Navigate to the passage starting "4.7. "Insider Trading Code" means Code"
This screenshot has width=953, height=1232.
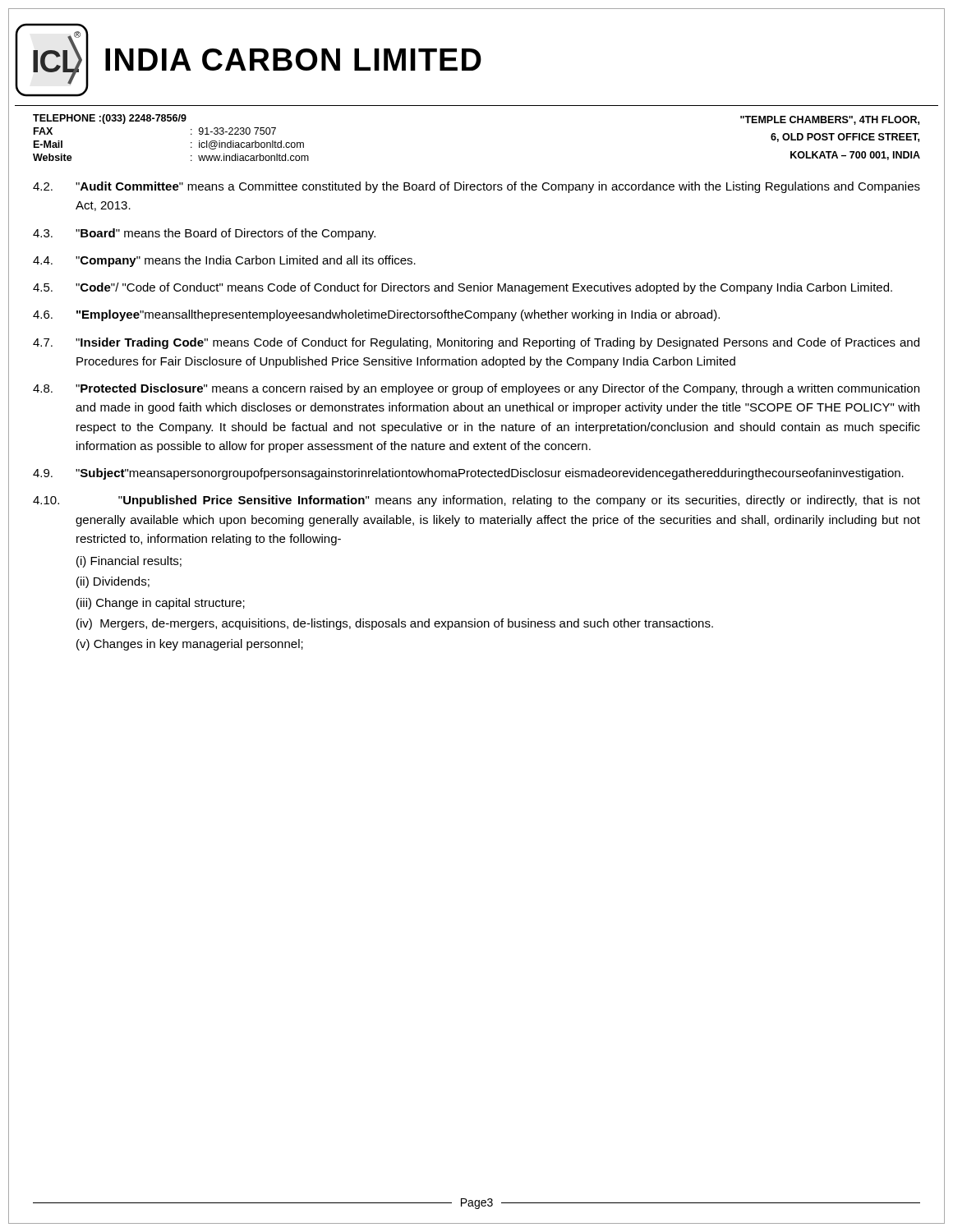[x=476, y=351]
